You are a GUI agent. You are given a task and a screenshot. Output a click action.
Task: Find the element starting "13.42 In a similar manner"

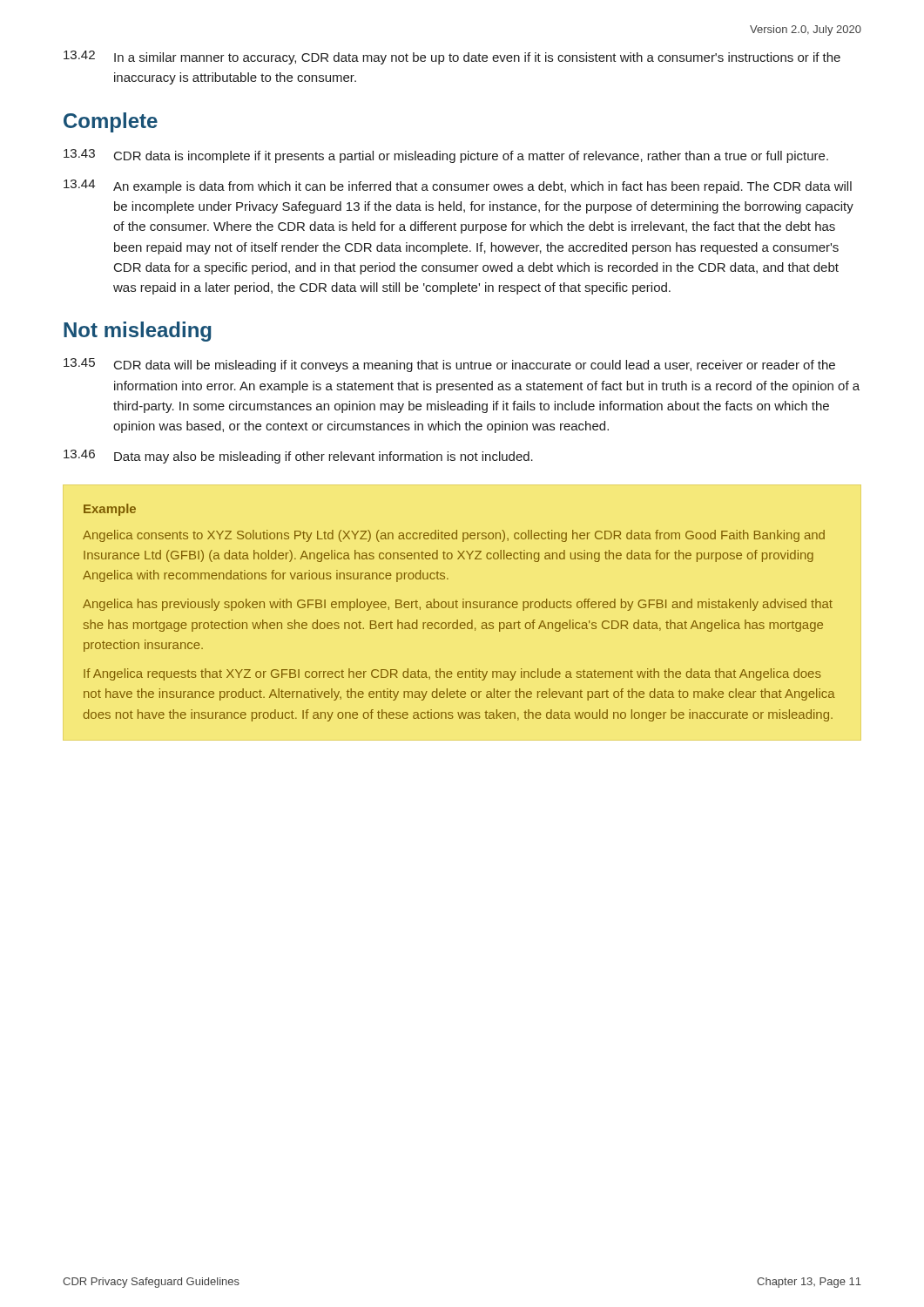click(462, 67)
